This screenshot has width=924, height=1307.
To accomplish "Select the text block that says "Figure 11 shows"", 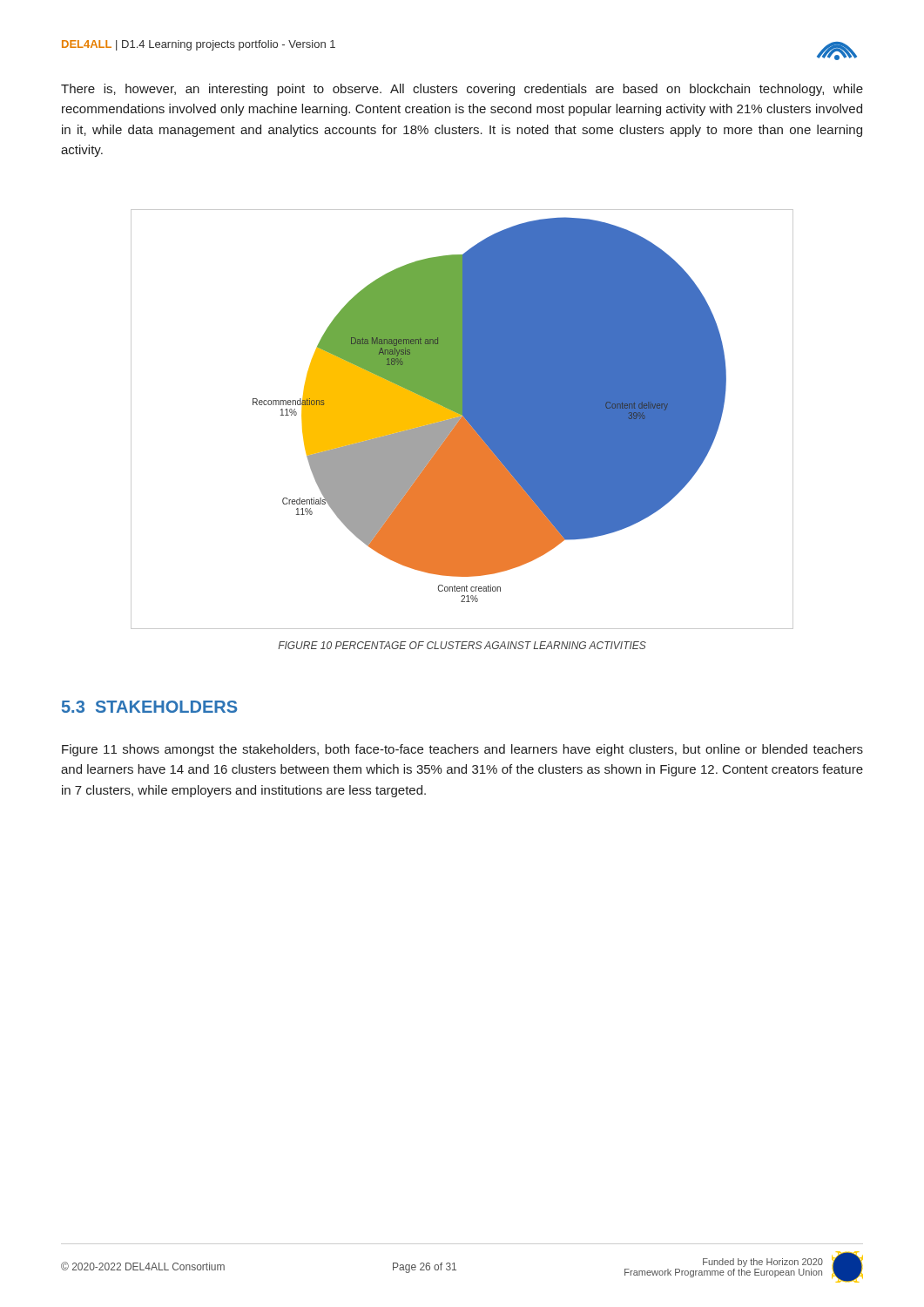I will (x=462, y=769).
